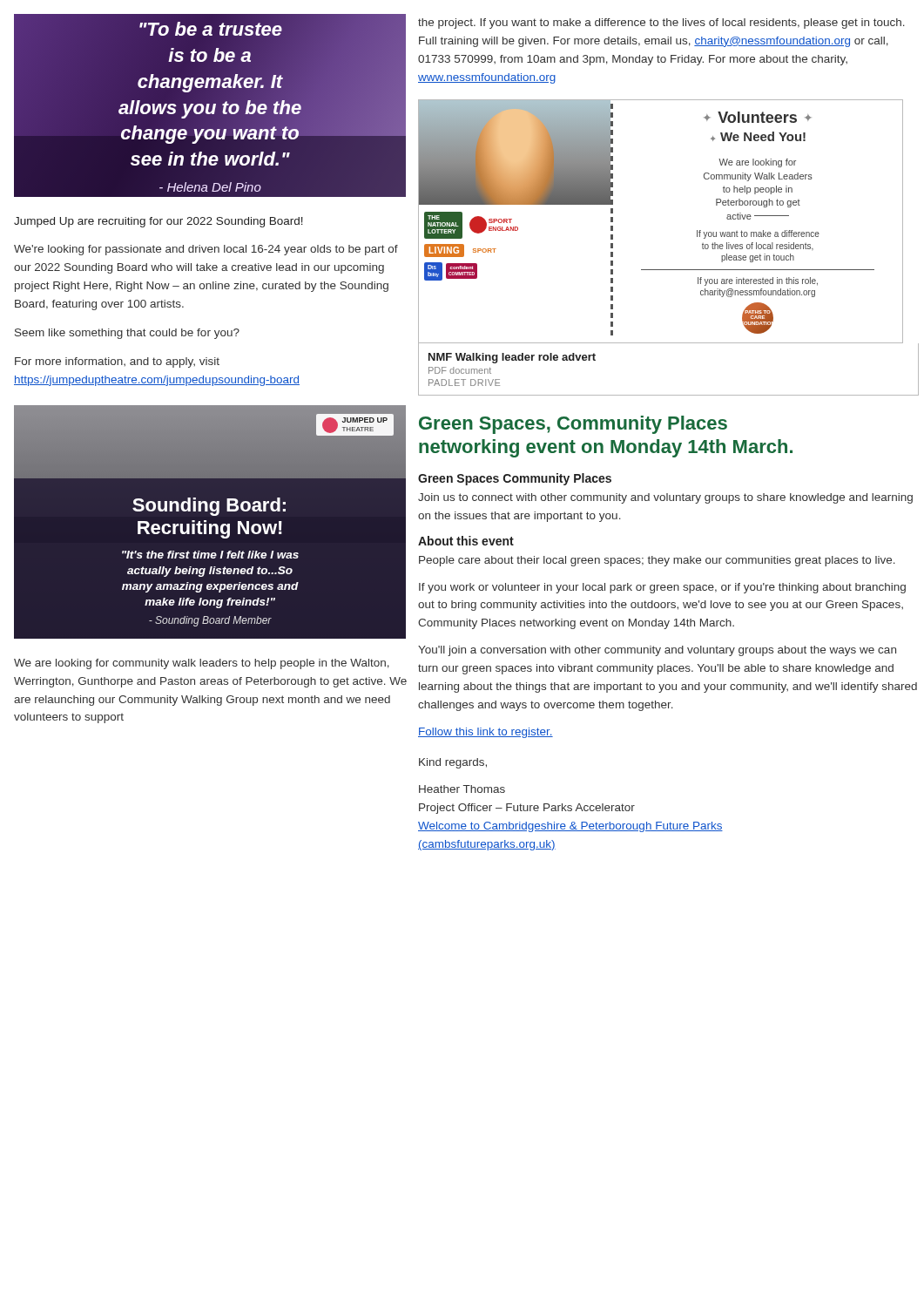Point to the text starting "For more information, and to apply, visit https://jumpeduptheatre.com/jumpedupsounding-board"
Screen dimensions: 1307x924
click(x=157, y=370)
